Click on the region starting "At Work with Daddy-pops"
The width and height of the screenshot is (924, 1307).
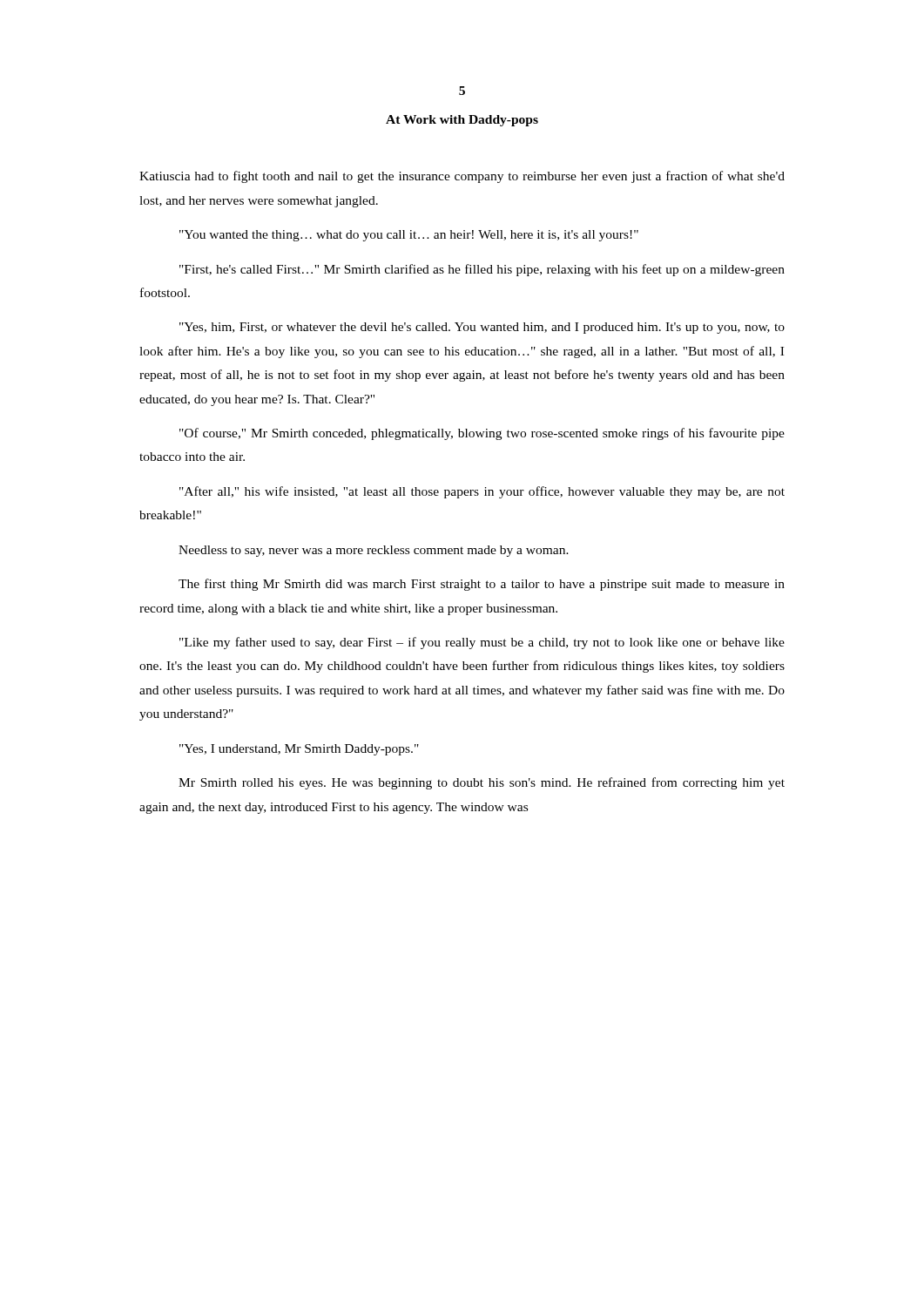(462, 119)
